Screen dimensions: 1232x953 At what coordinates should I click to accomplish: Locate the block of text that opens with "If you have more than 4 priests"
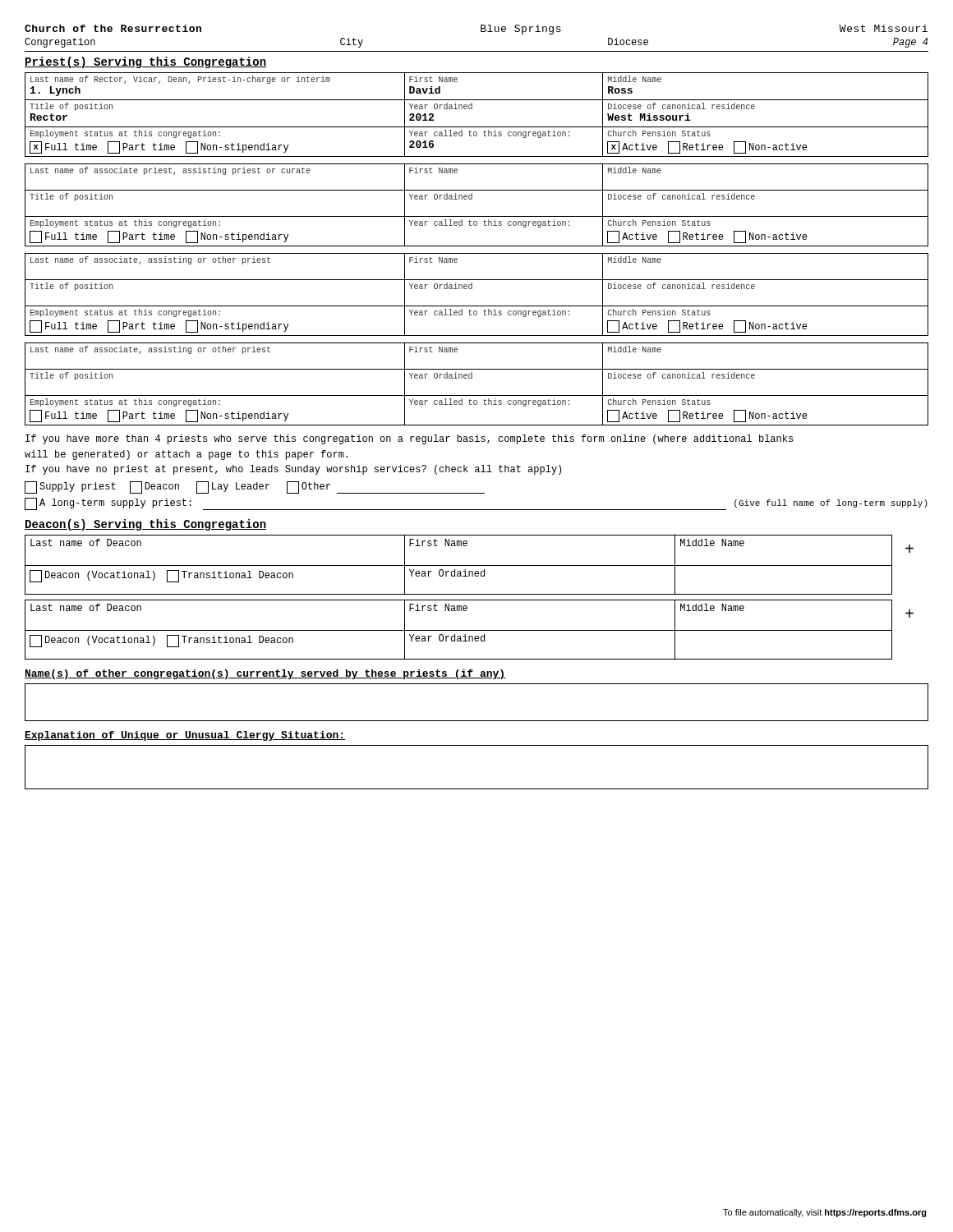(409, 455)
